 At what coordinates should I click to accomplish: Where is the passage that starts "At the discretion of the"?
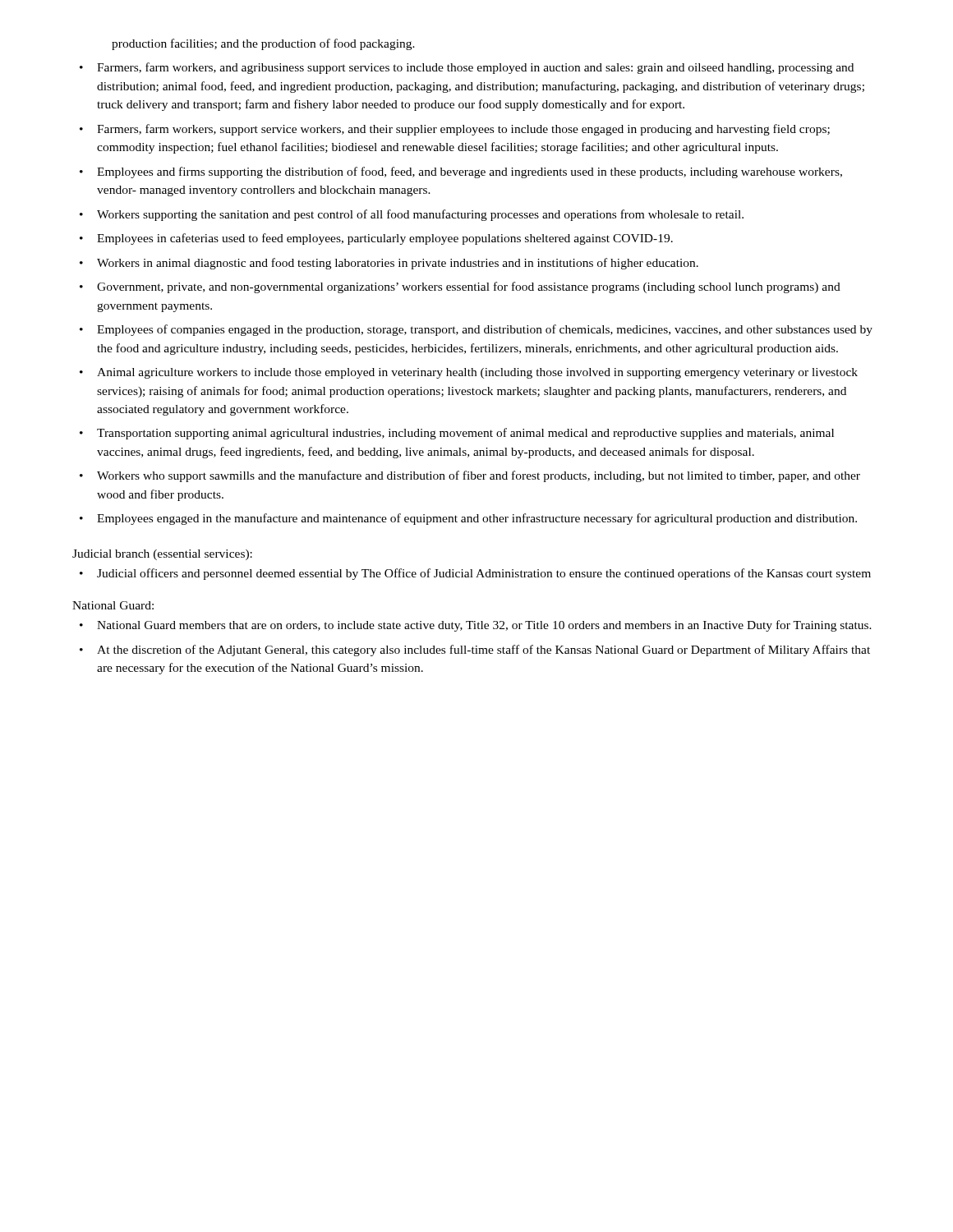(484, 658)
